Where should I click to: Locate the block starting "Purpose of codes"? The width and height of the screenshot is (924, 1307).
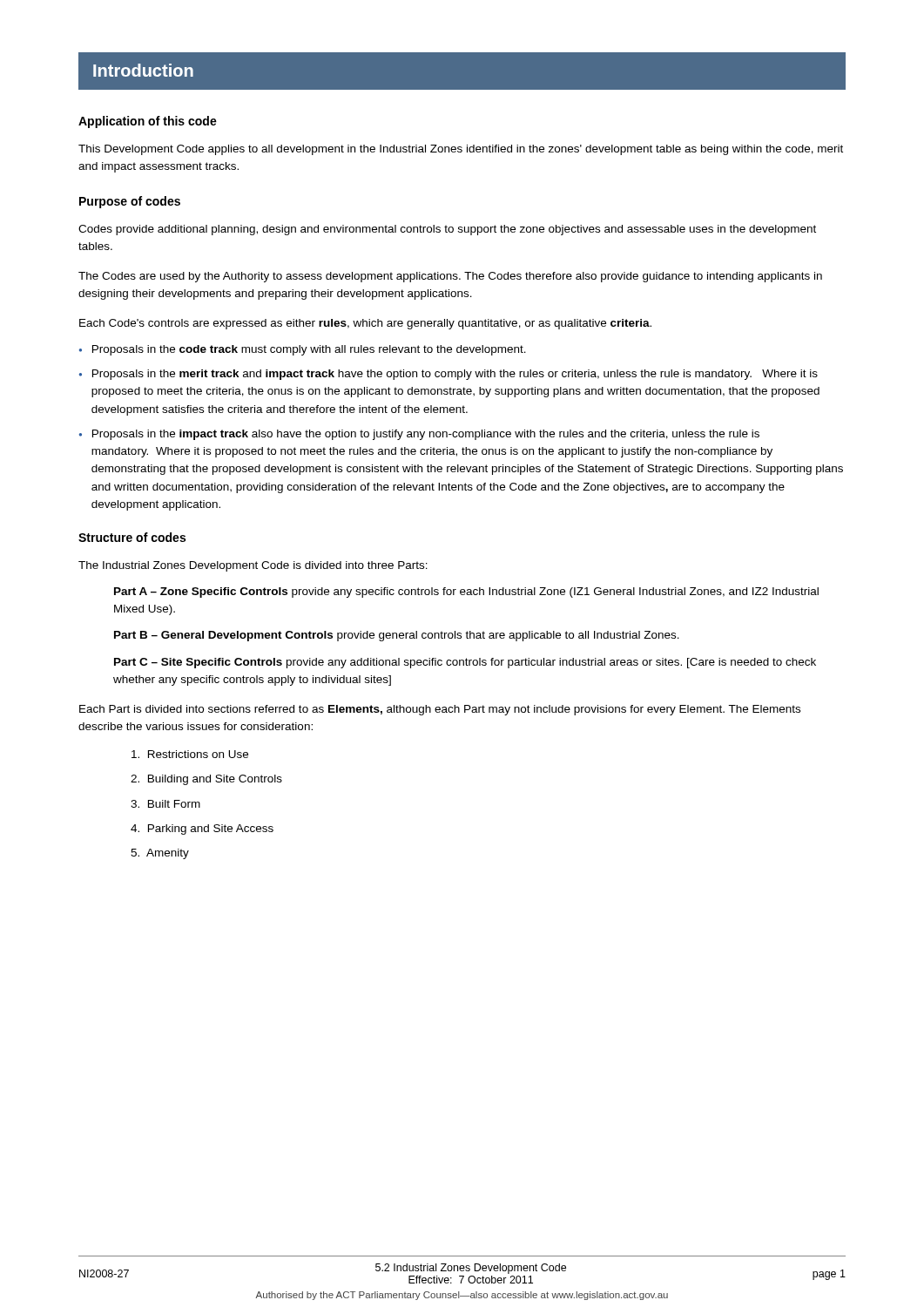[130, 202]
